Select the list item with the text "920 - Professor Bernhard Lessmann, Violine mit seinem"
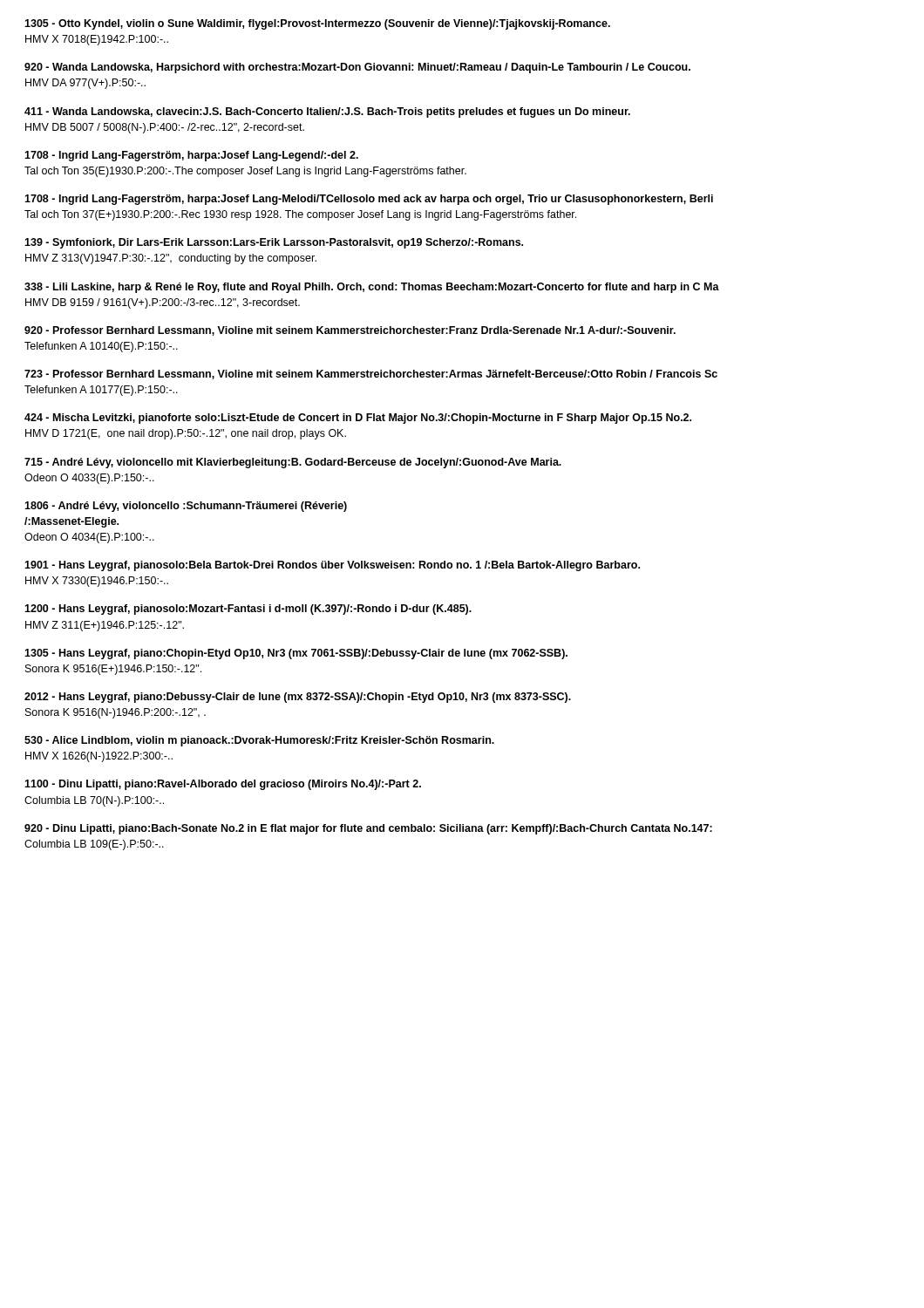924x1308 pixels. pos(466,338)
